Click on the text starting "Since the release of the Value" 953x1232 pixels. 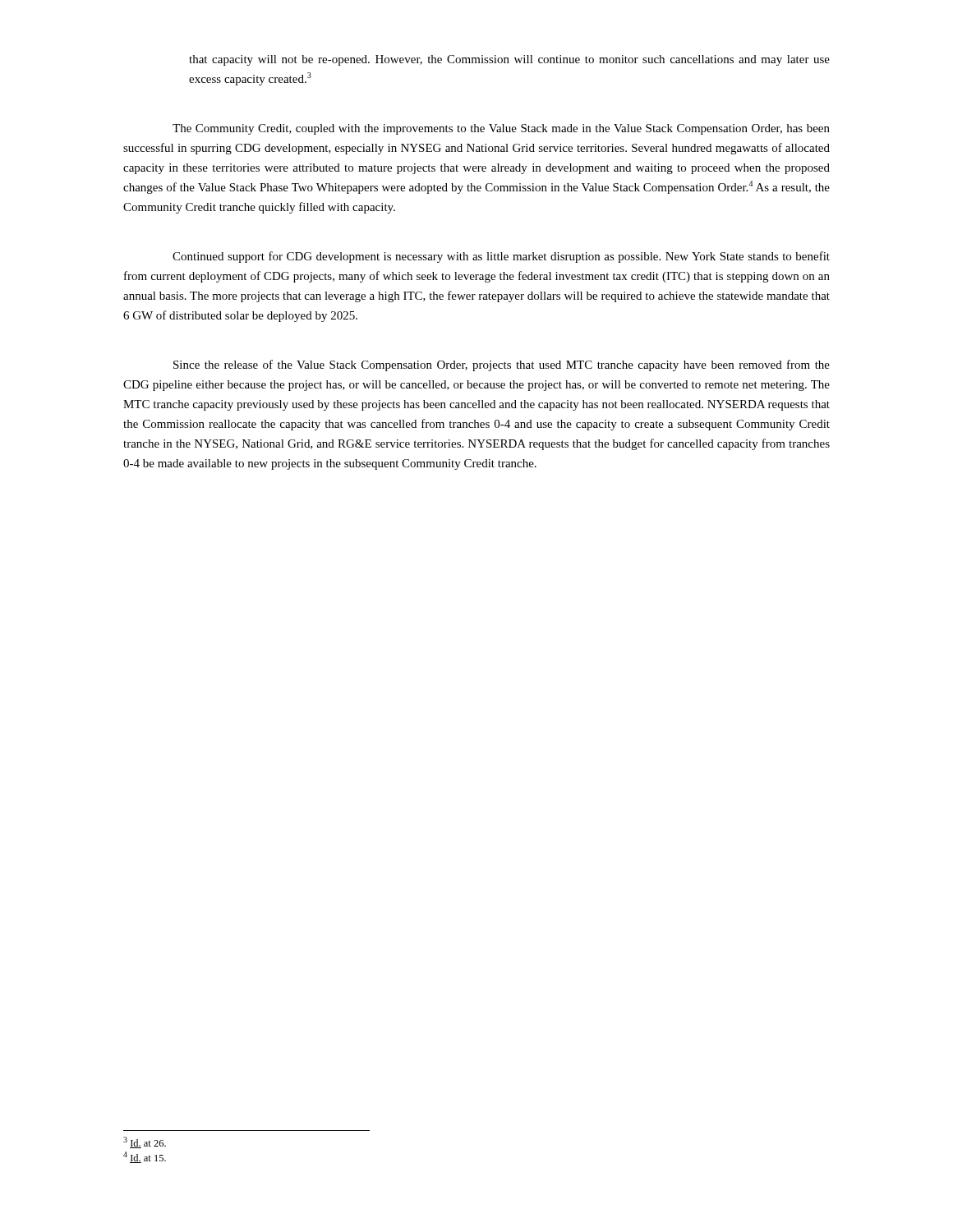click(x=476, y=414)
